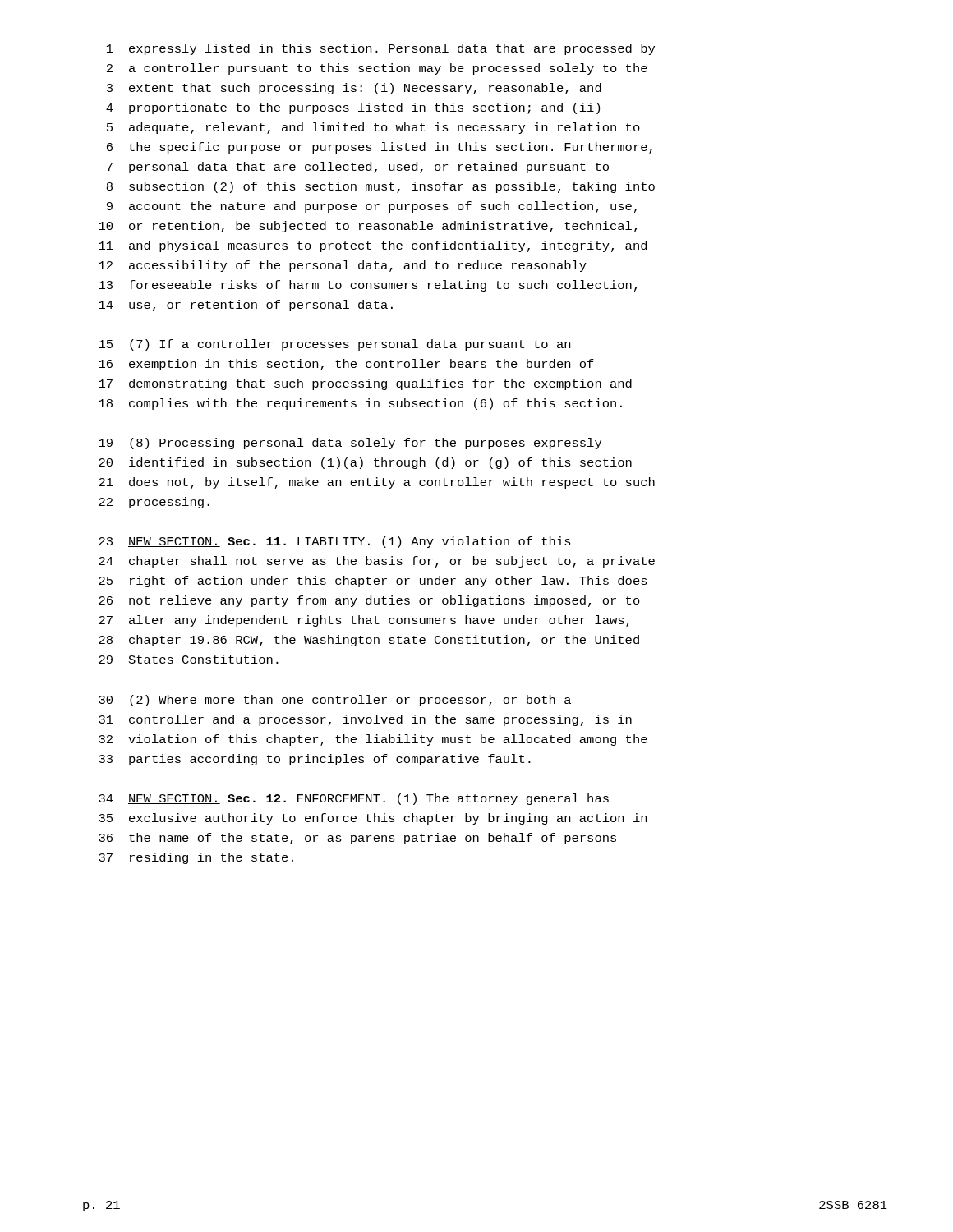Find the block on this page that starts "23 NEW SECTION. Sec. 11. LIABILITY."

coord(485,602)
